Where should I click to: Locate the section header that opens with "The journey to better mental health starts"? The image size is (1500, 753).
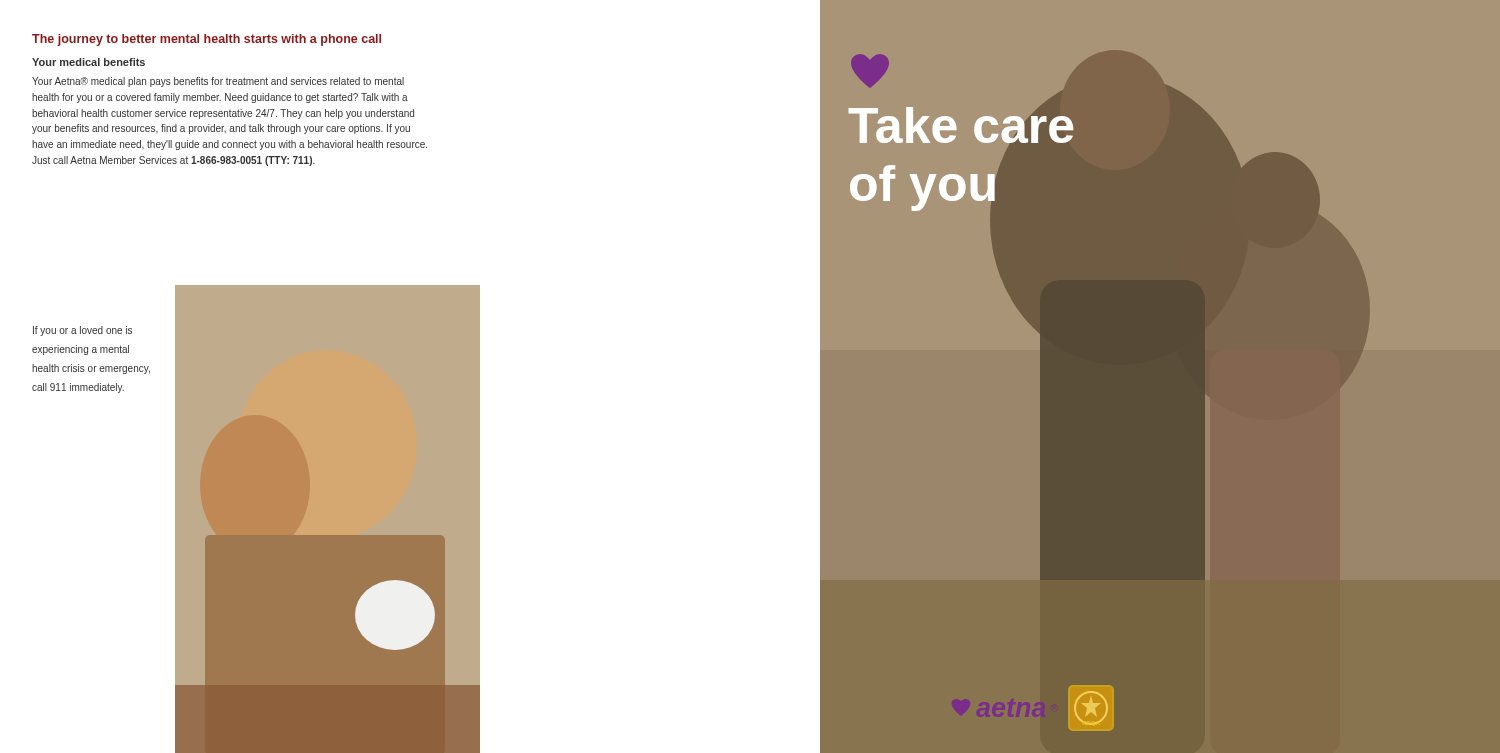click(207, 39)
